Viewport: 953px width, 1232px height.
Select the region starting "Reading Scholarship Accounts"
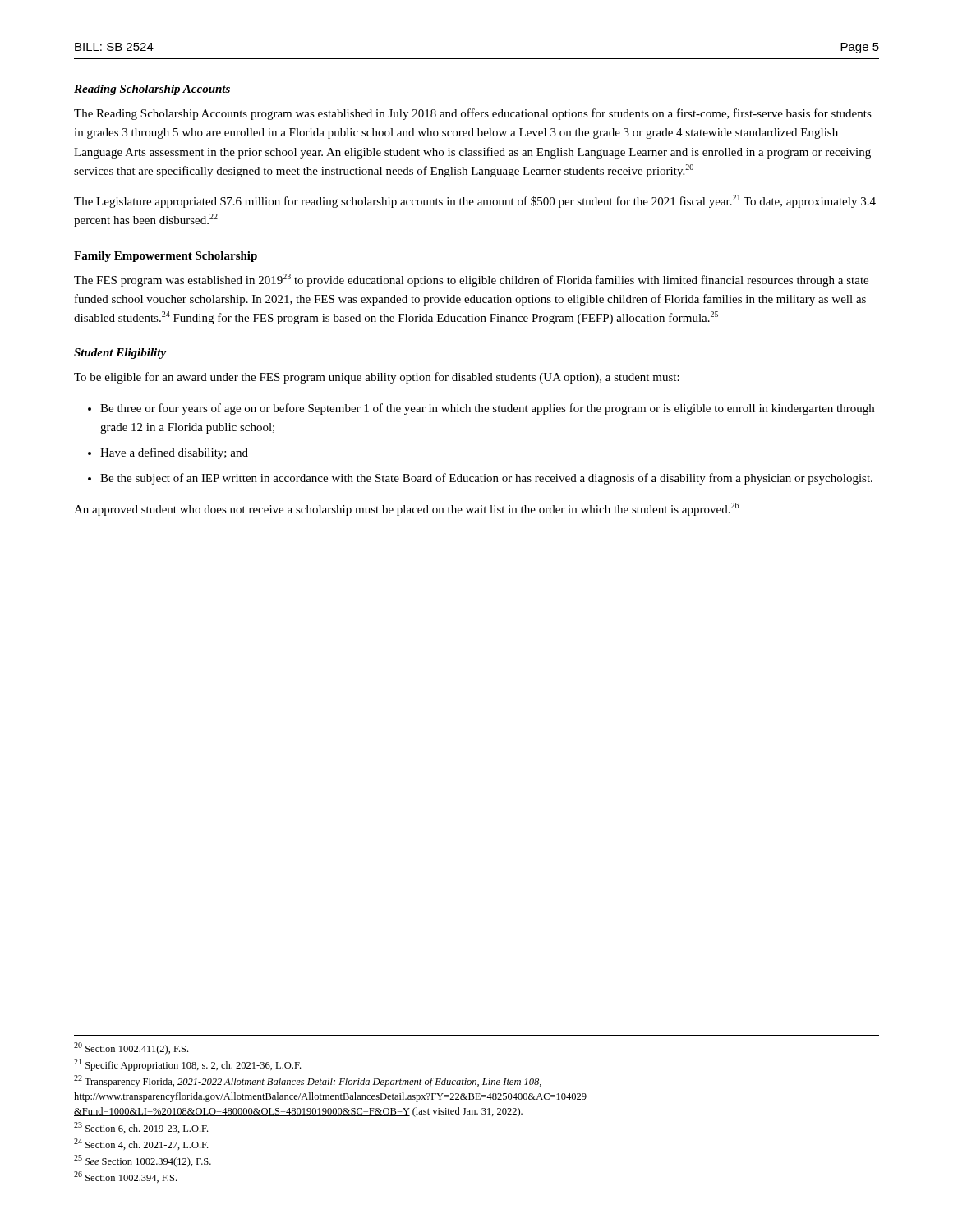click(152, 89)
